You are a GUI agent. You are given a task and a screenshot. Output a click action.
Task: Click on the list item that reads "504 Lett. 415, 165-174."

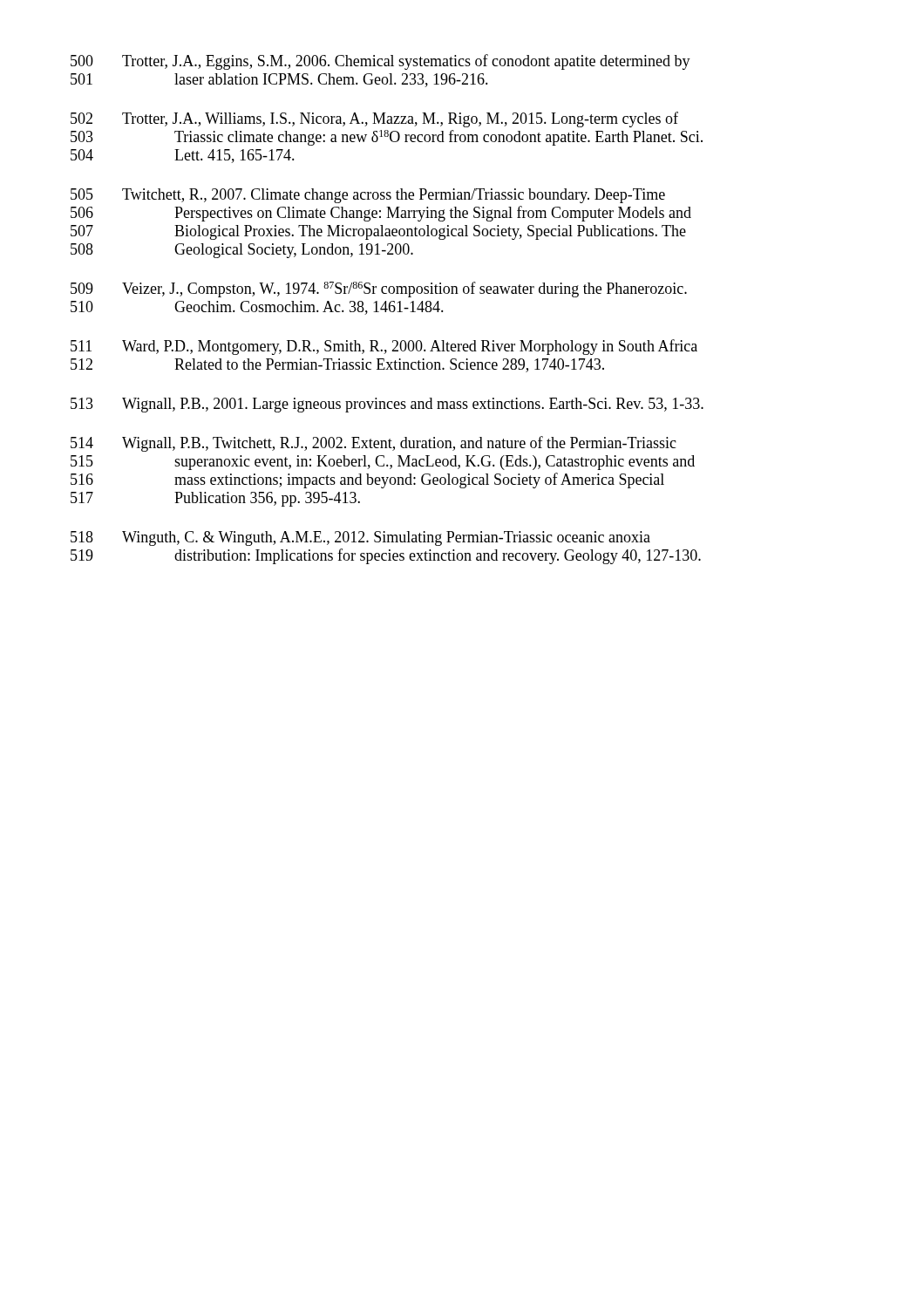[x=183, y=156]
